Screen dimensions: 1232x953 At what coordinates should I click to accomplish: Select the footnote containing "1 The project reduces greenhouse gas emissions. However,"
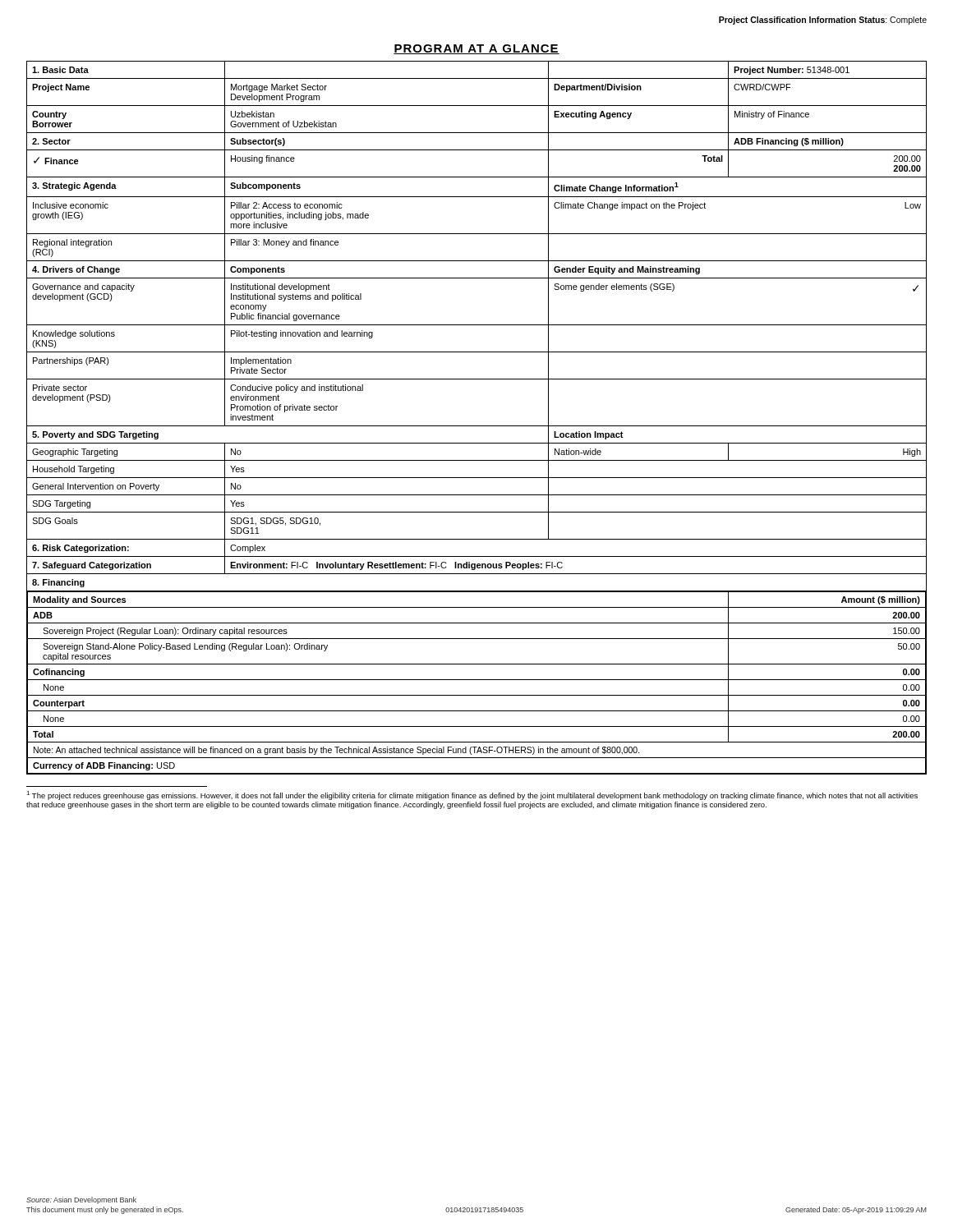click(472, 797)
